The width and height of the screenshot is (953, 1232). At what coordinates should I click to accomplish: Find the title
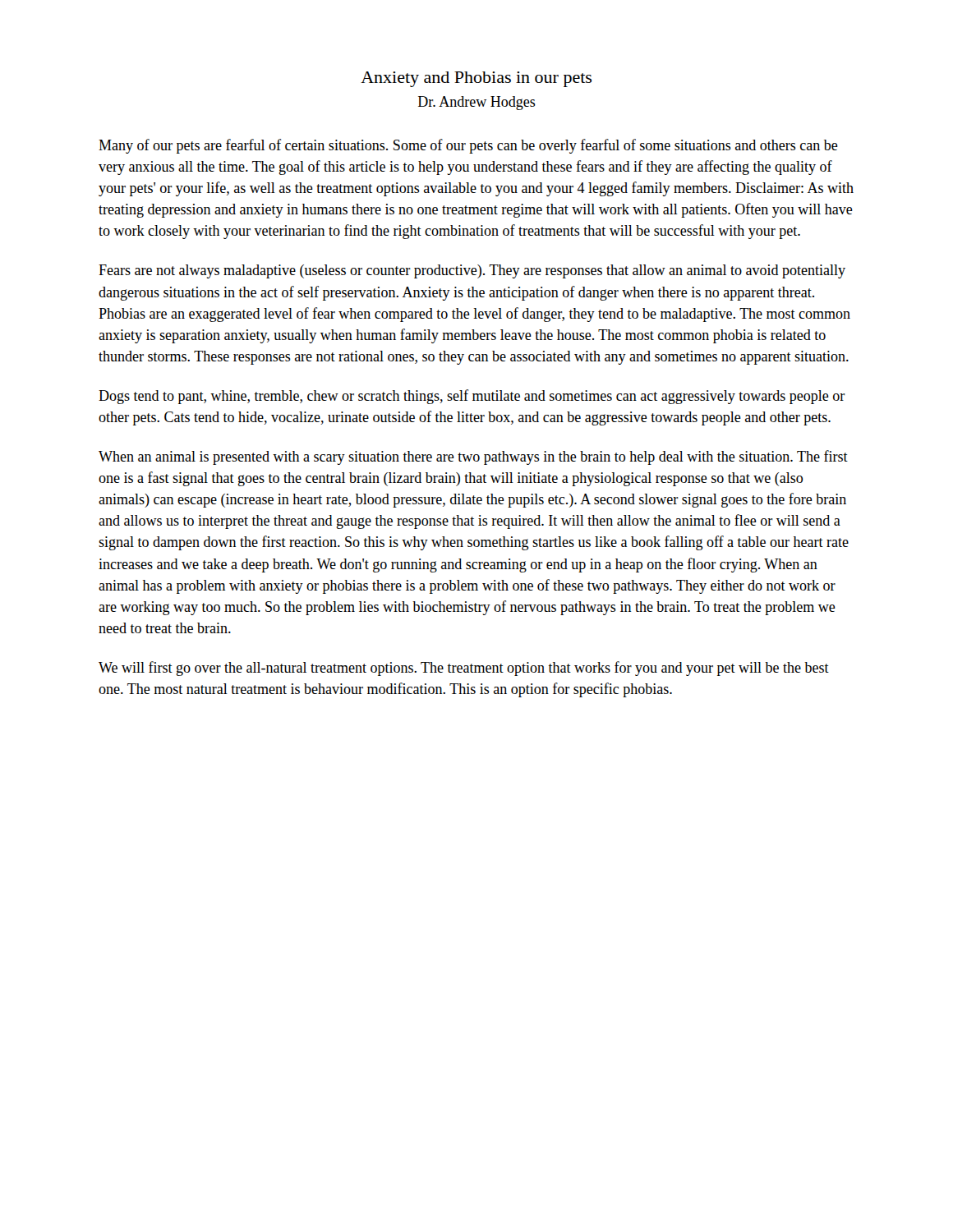476,89
